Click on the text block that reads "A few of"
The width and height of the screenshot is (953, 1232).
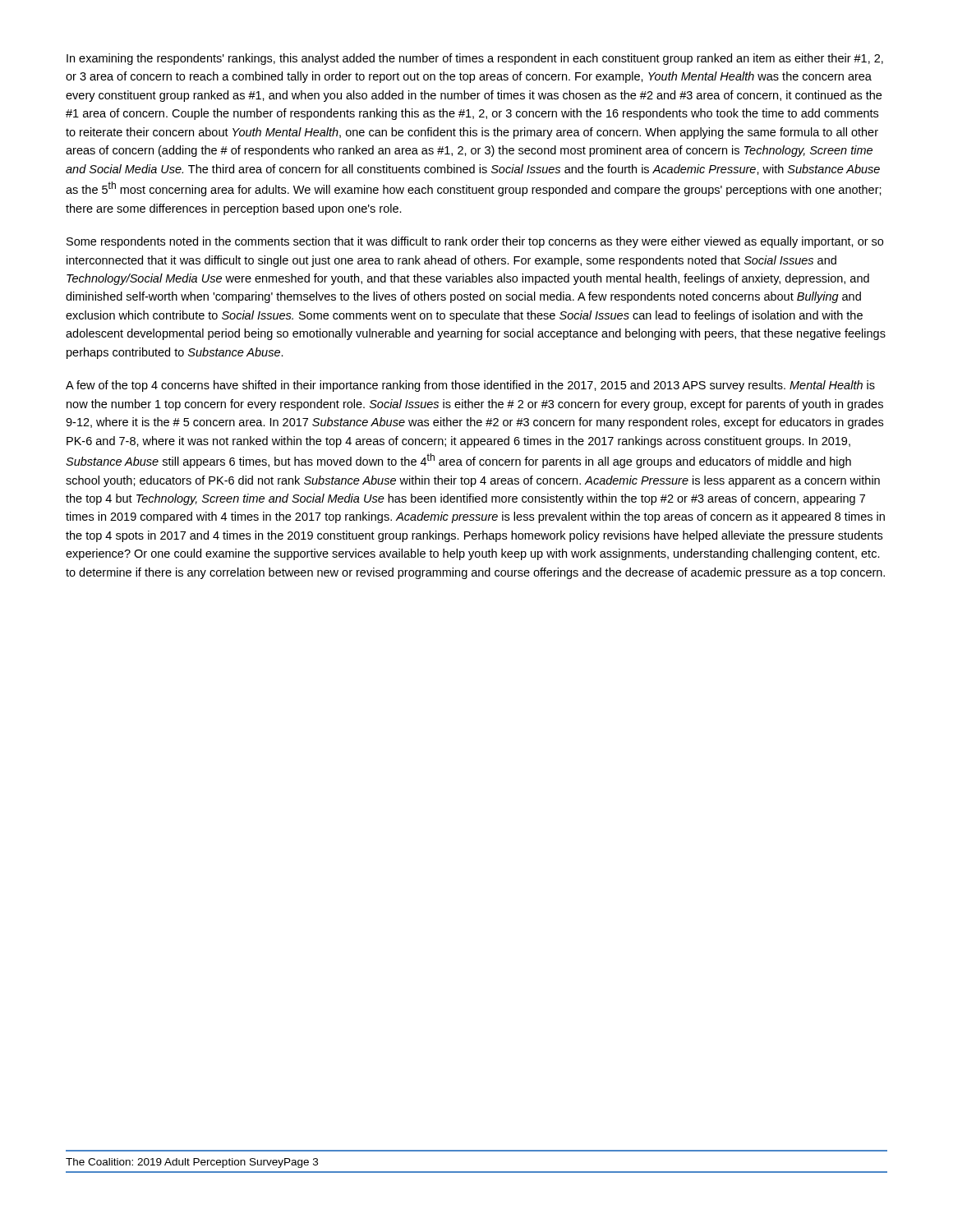tap(476, 479)
